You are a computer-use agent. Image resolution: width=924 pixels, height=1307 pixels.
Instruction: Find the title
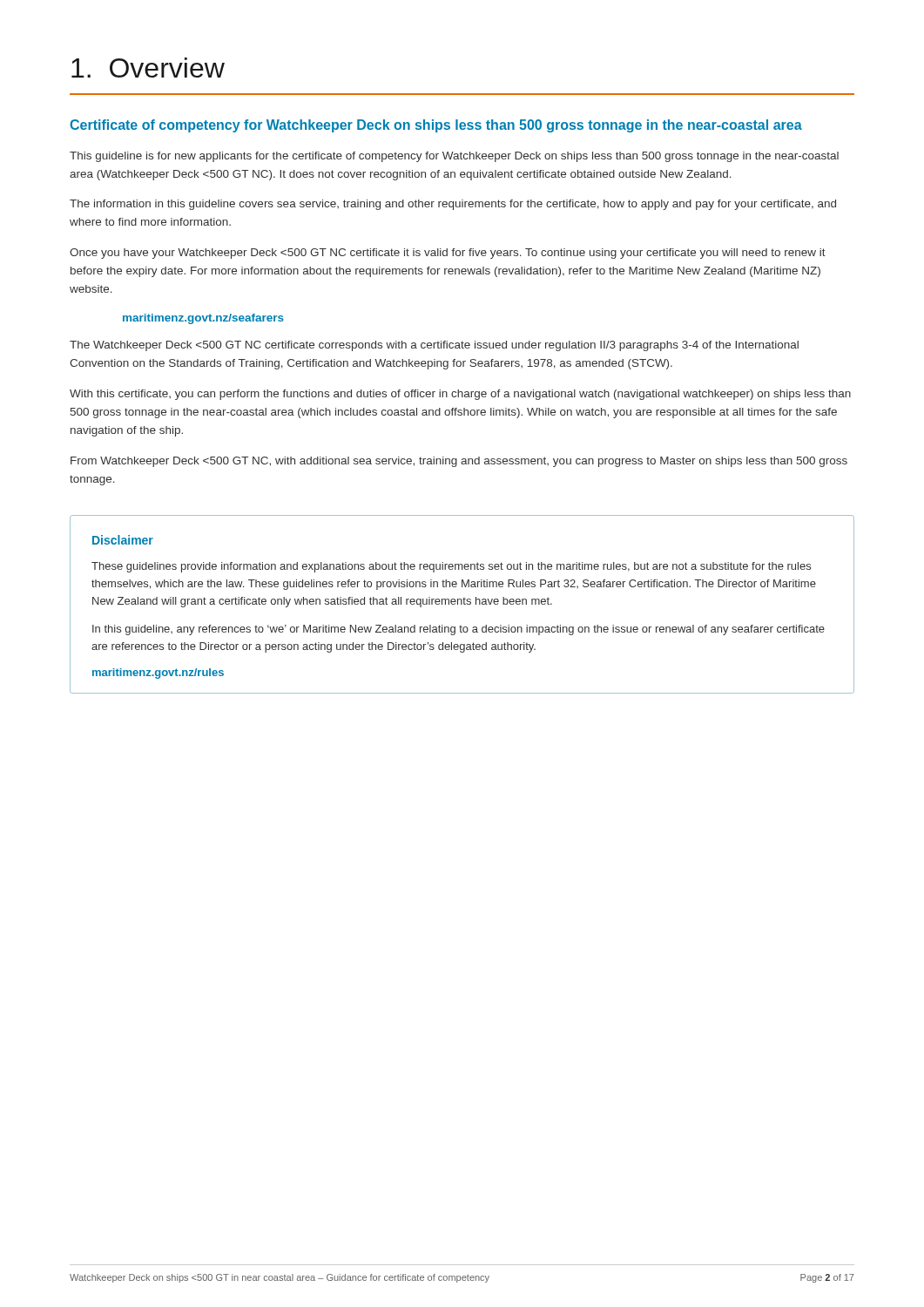[147, 68]
